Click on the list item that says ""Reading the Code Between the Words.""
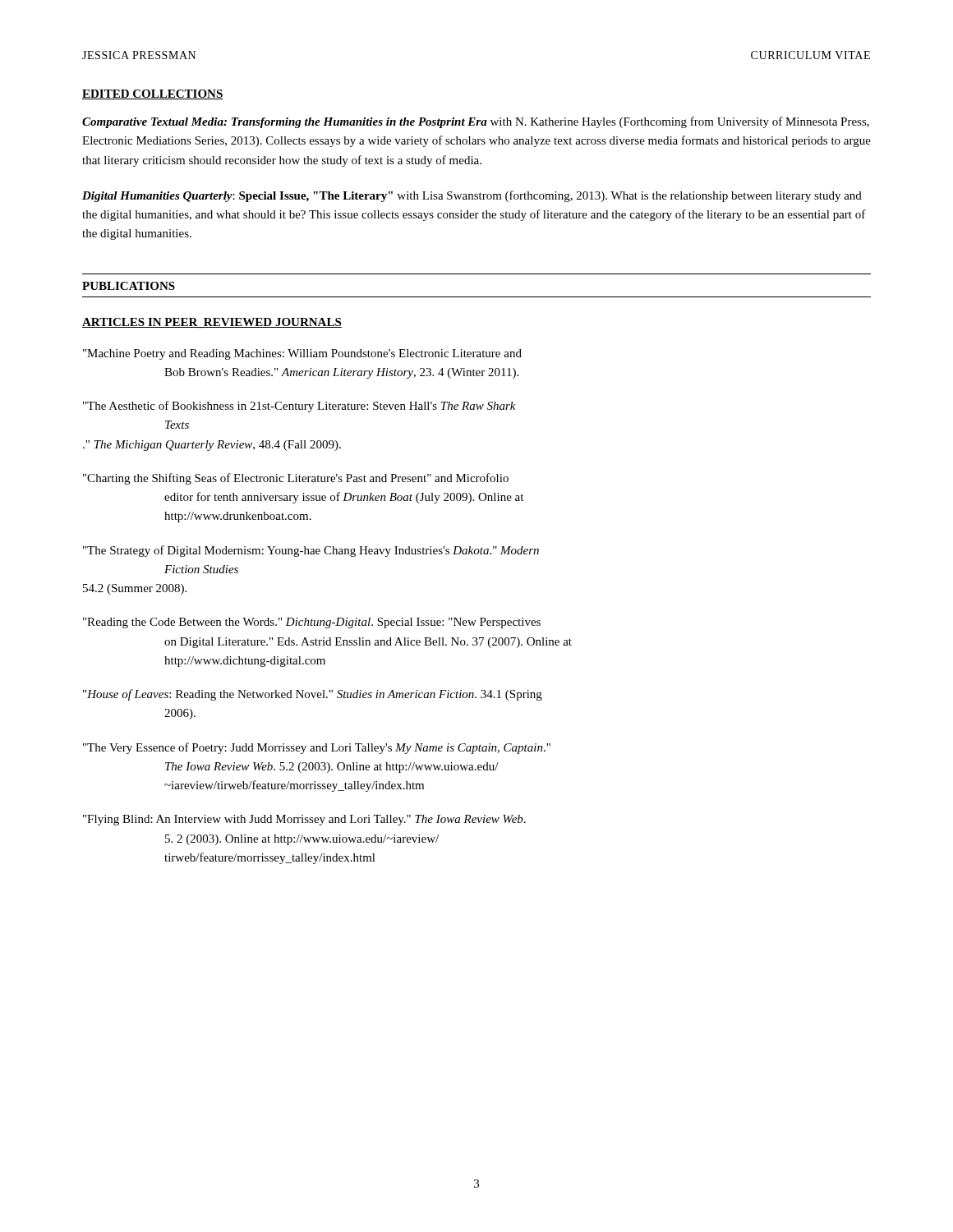Screen dimensions: 1232x953 (476, 642)
